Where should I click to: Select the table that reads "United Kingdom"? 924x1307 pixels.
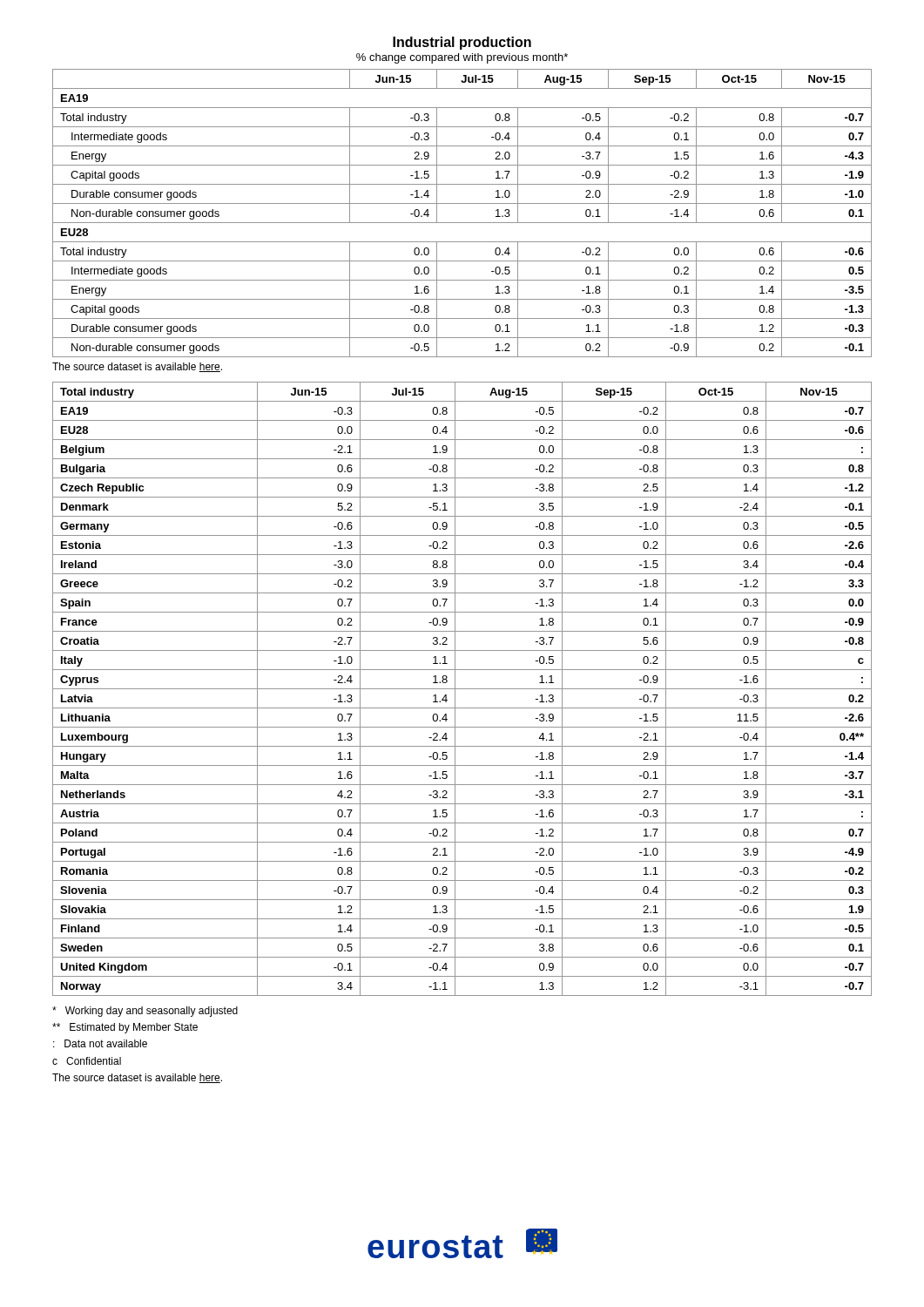point(462,689)
